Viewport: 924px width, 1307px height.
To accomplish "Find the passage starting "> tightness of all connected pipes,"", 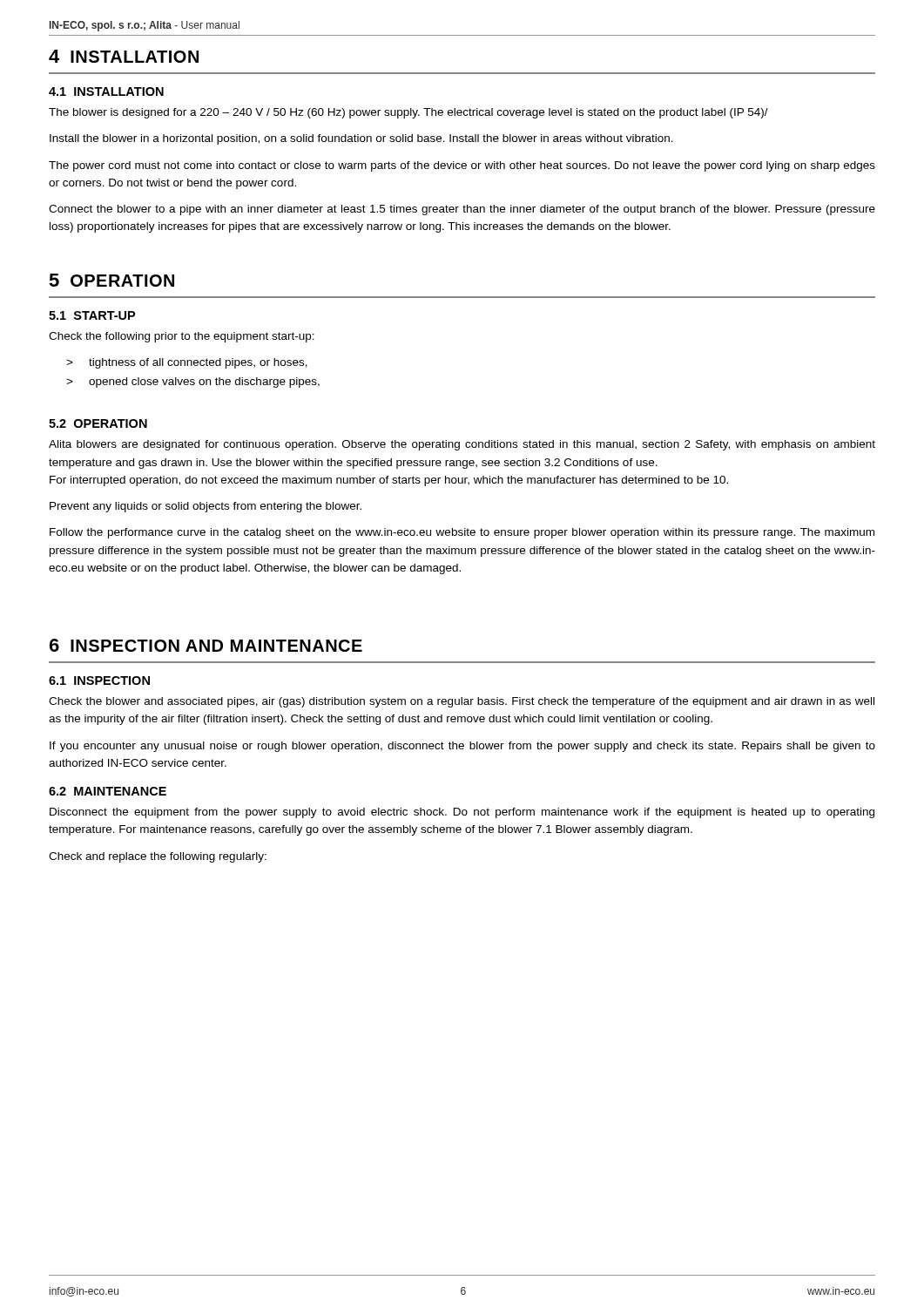I will [x=187, y=362].
